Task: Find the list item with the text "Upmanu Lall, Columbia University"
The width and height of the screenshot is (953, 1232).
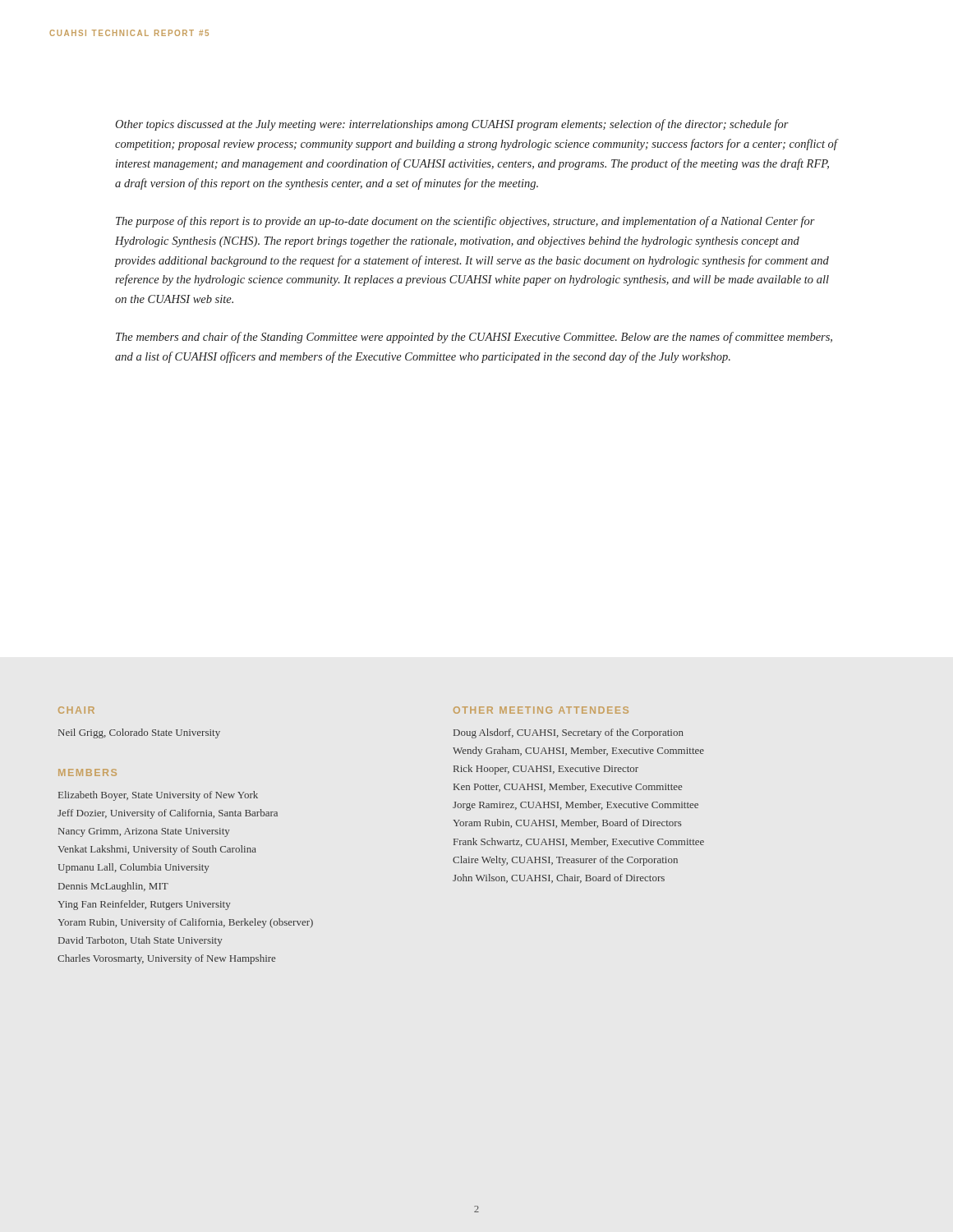Action: coord(133,867)
